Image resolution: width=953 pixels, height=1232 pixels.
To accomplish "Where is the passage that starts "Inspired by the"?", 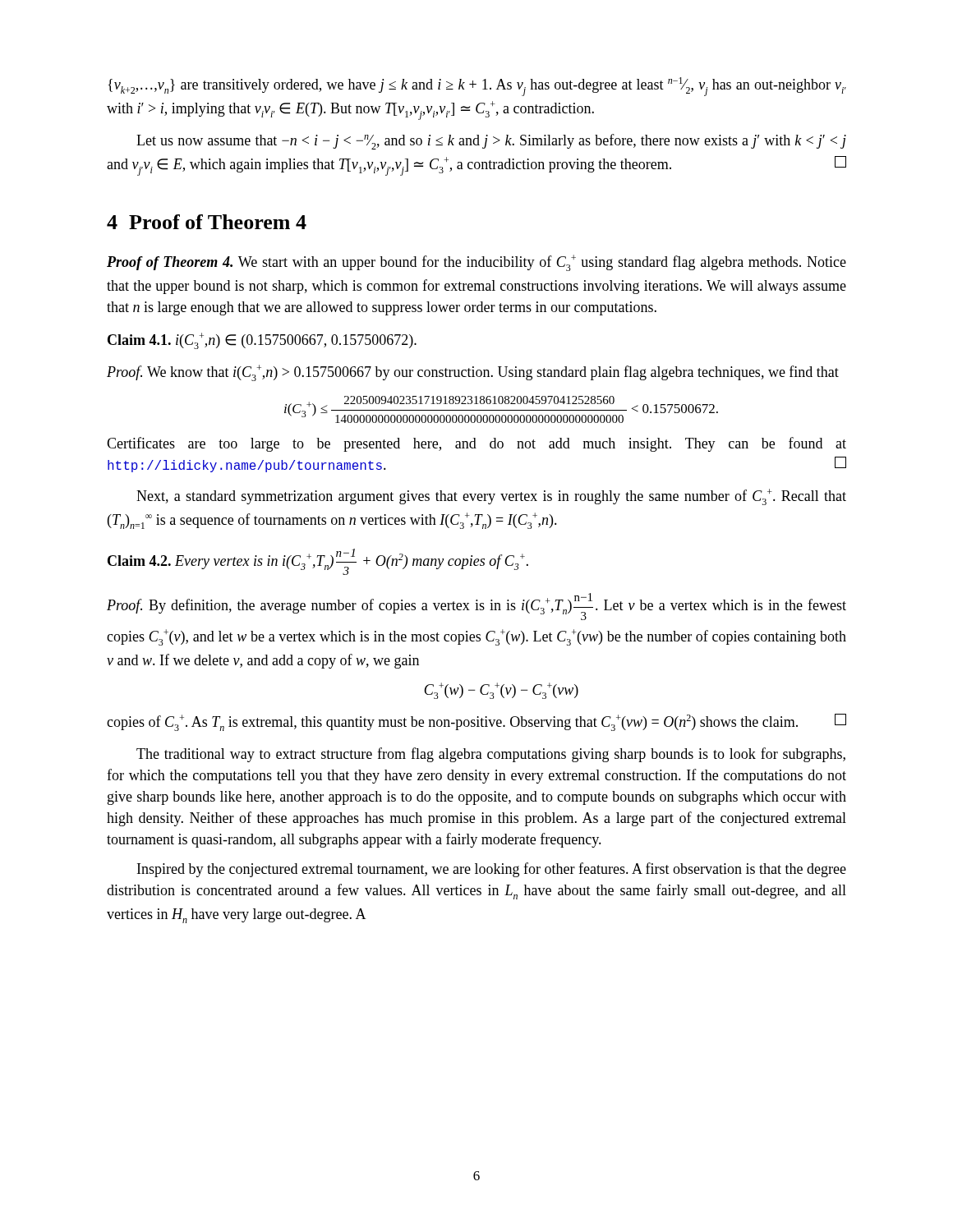I will 476,893.
